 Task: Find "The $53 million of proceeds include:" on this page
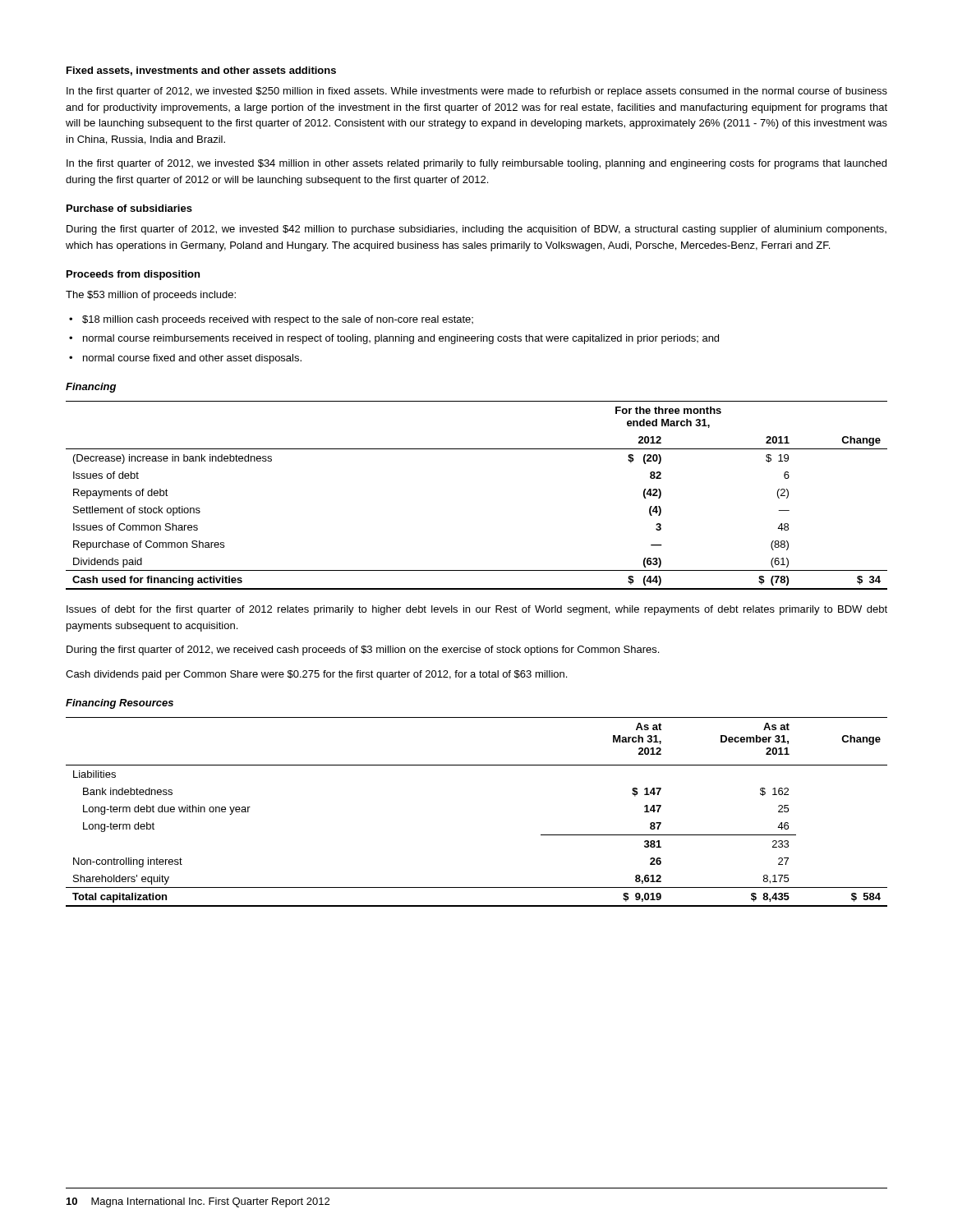tap(151, 294)
